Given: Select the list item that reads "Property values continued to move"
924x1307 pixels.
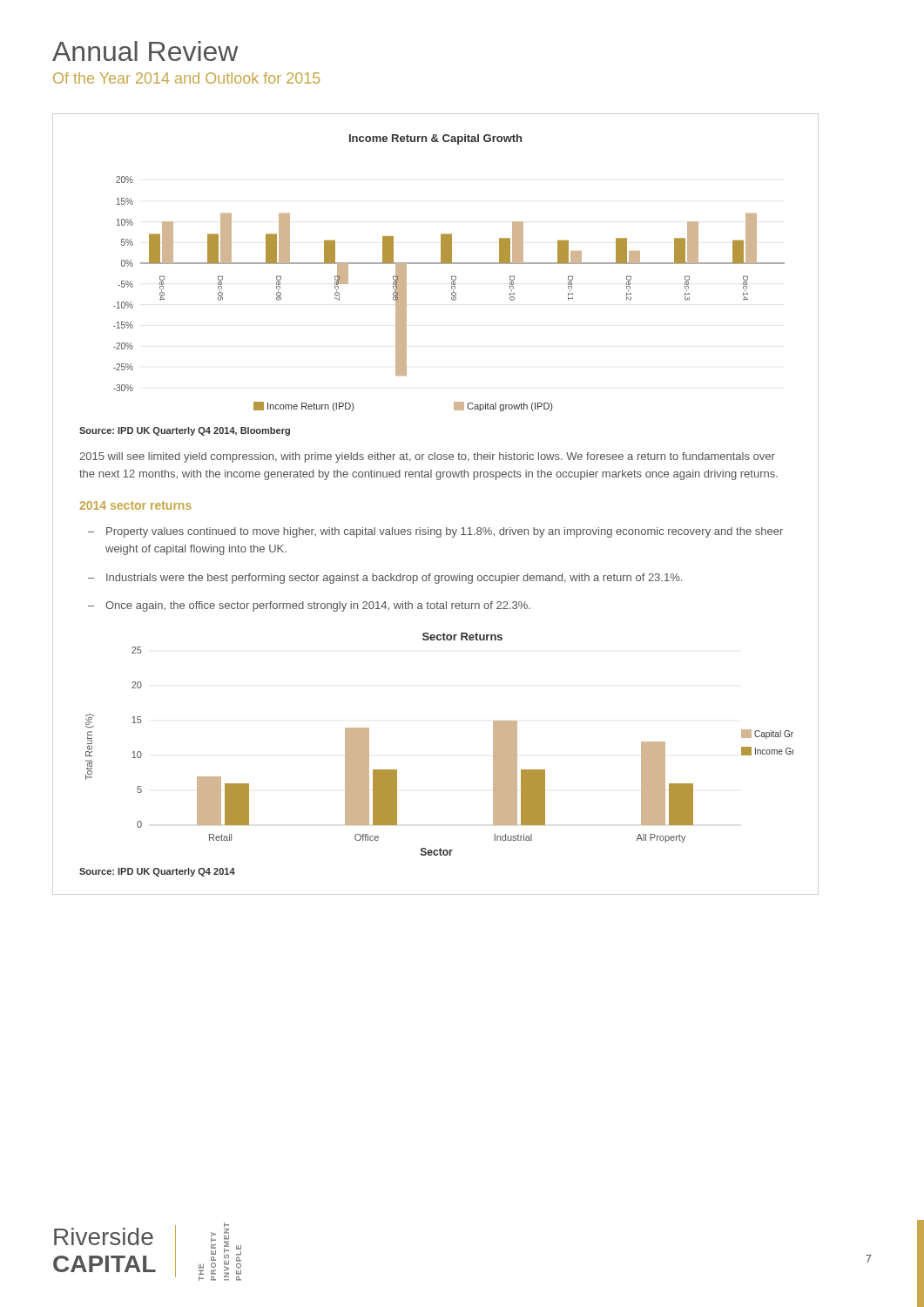Looking at the screenshot, I should (444, 540).
